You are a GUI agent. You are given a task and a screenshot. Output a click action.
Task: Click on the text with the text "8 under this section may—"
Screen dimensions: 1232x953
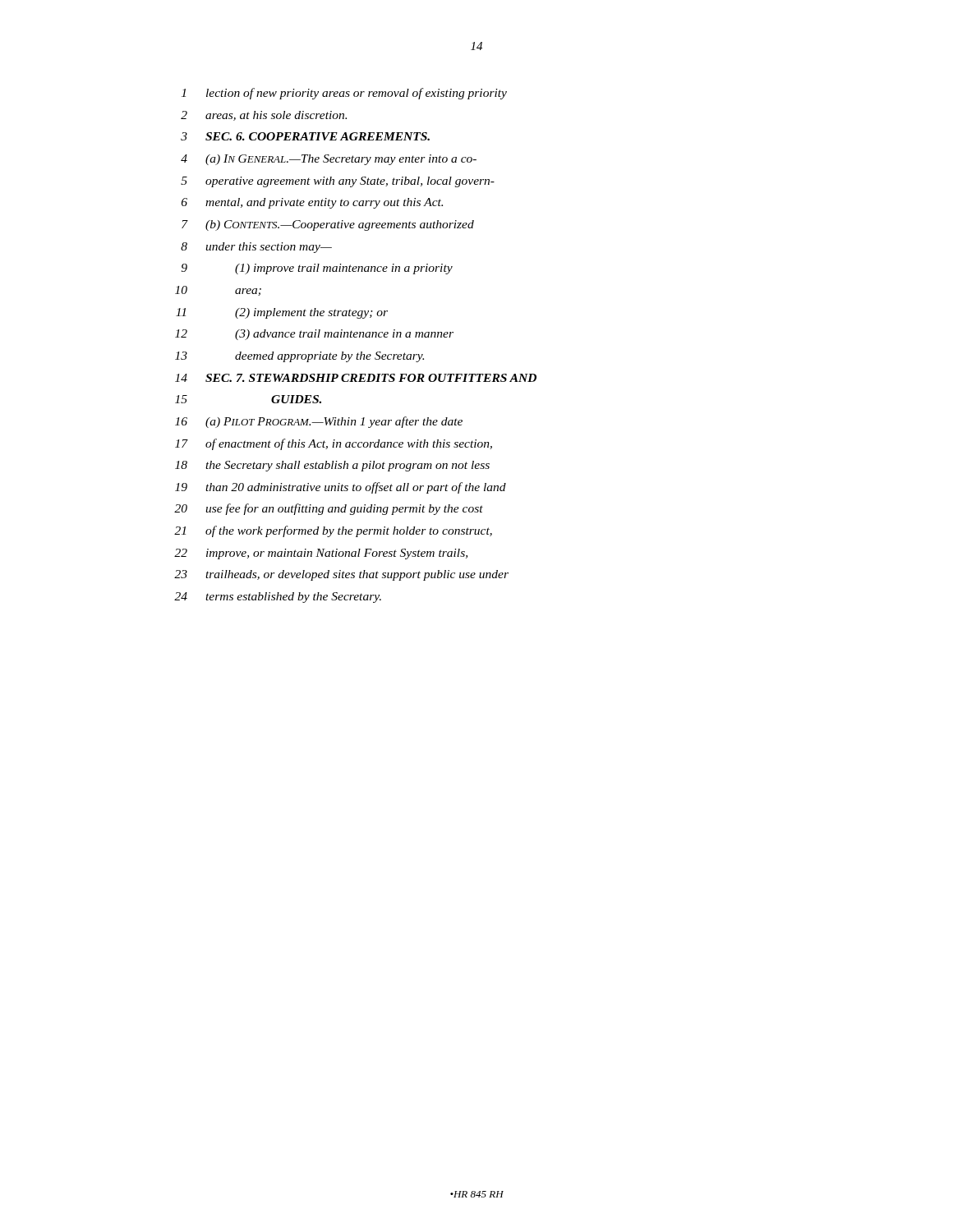244,246
